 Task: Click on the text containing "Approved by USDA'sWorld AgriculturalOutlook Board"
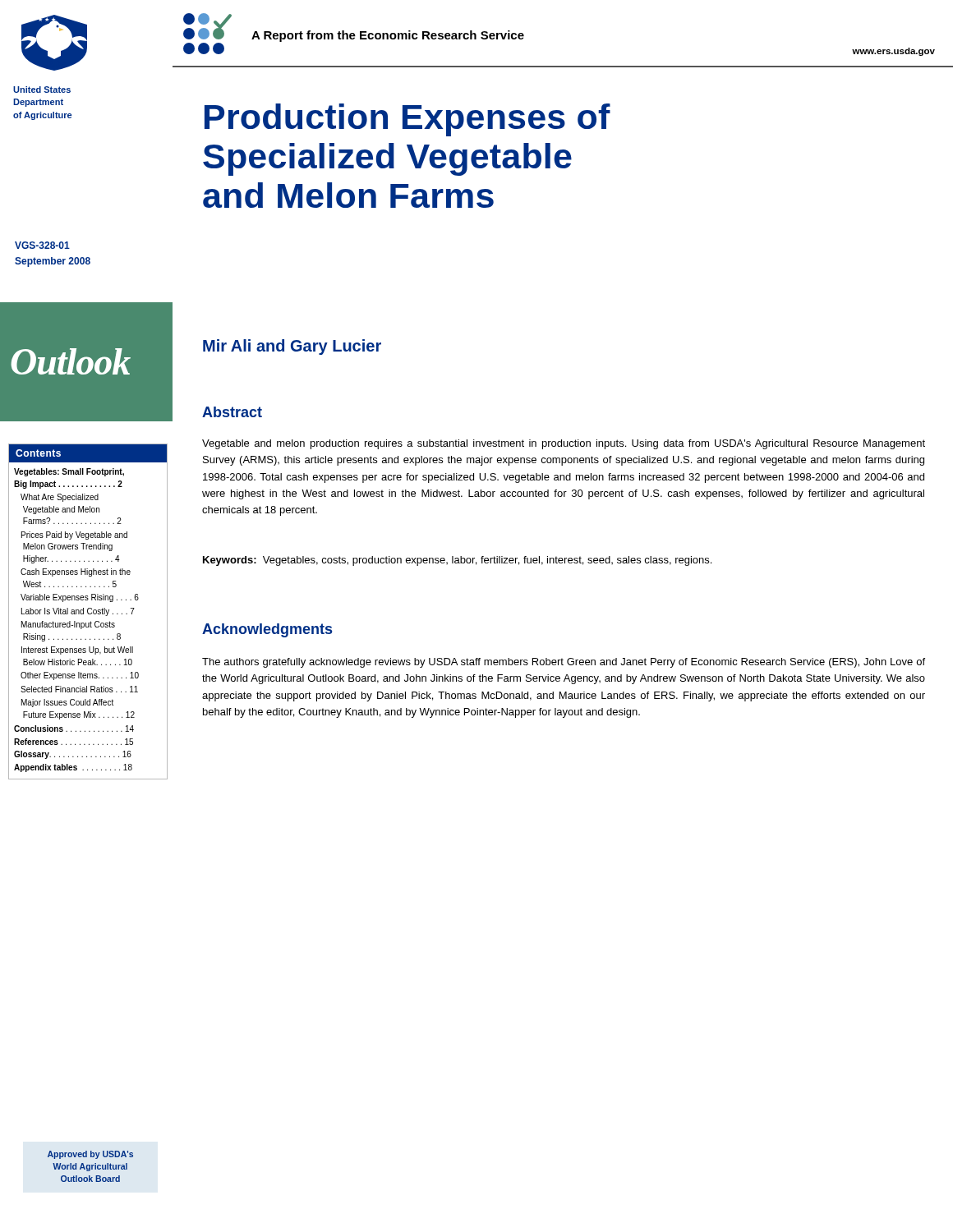(90, 1167)
